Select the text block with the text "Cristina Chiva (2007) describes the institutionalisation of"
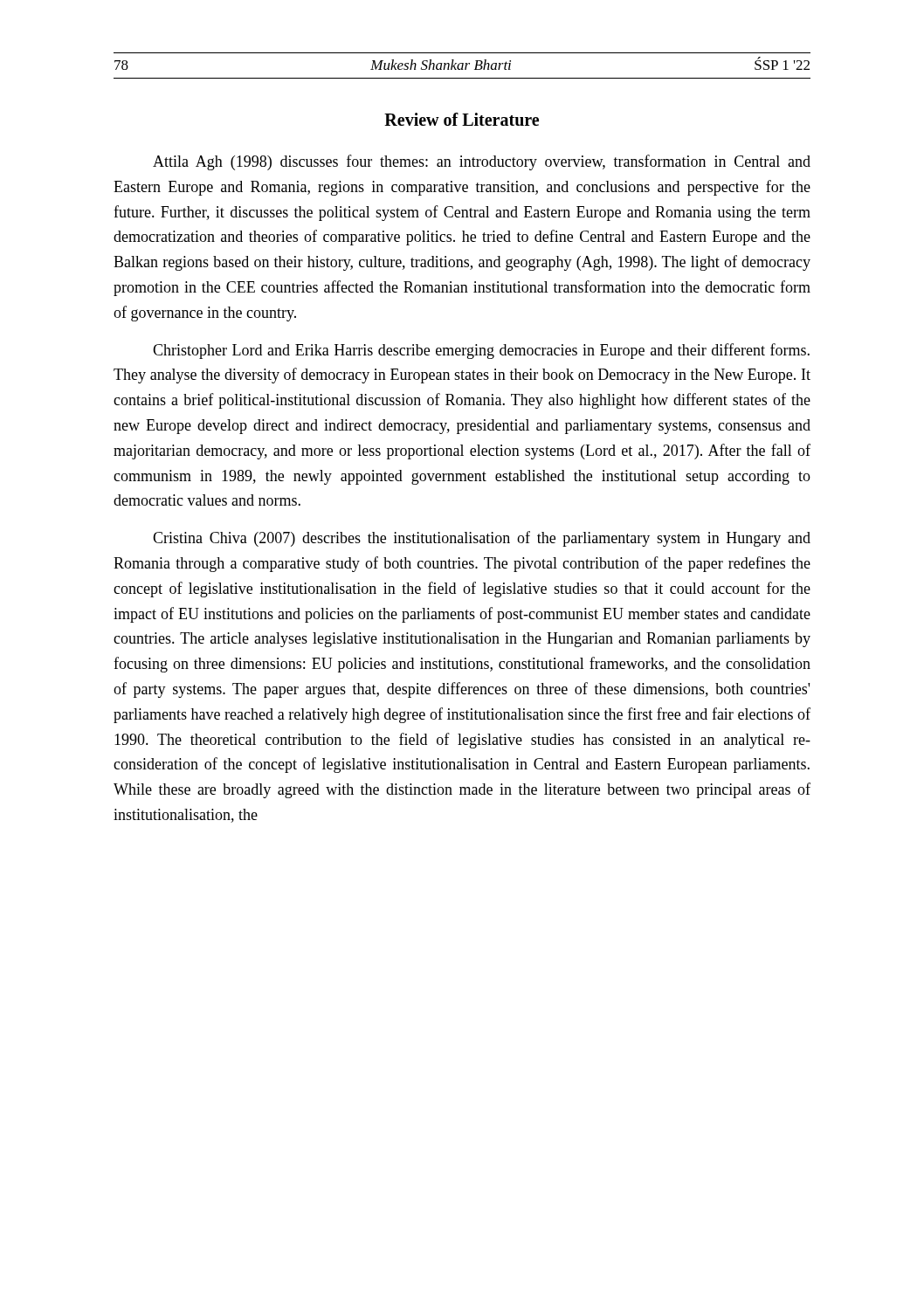 click(462, 676)
